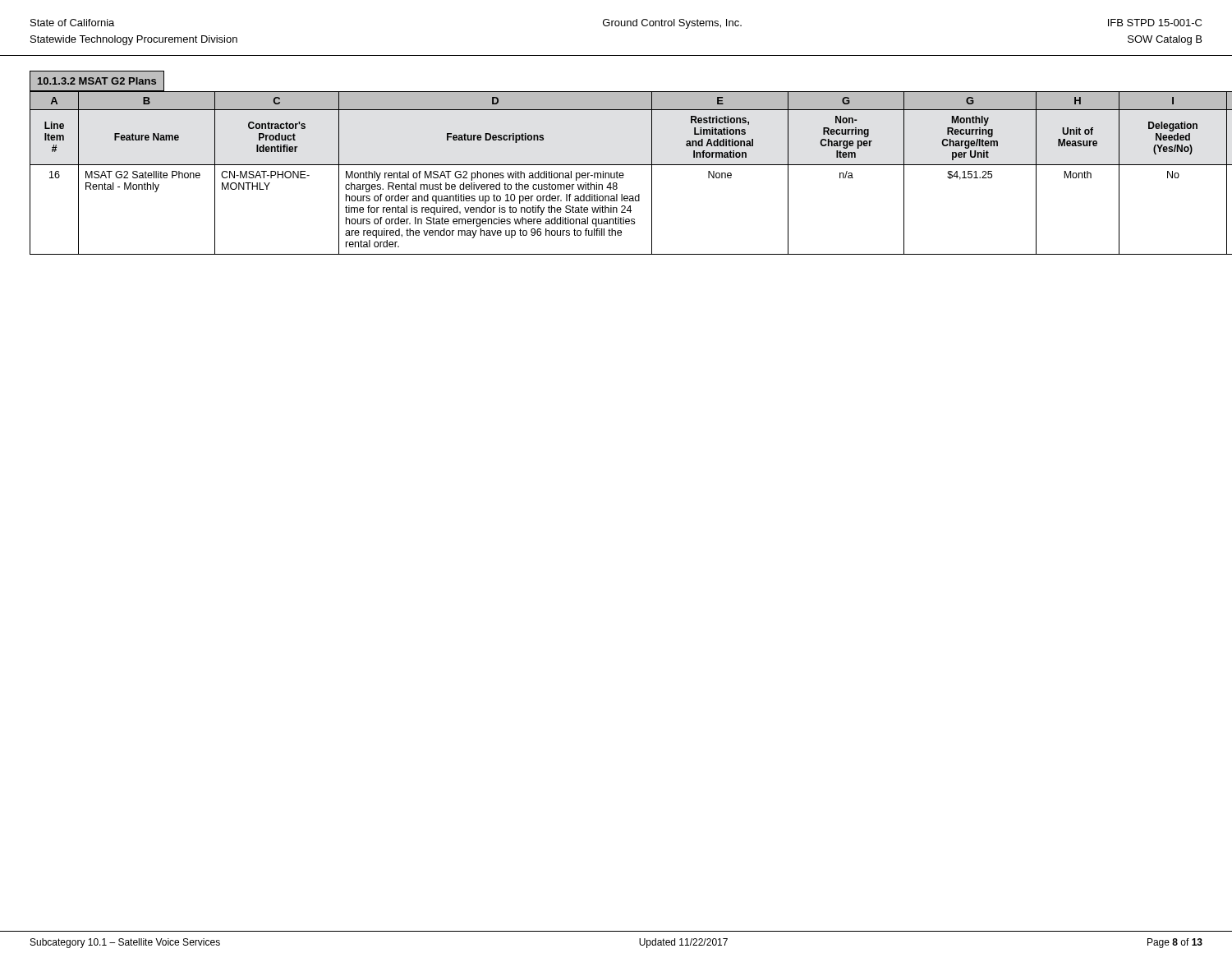
Task: Find a section header
Action: [97, 81]
